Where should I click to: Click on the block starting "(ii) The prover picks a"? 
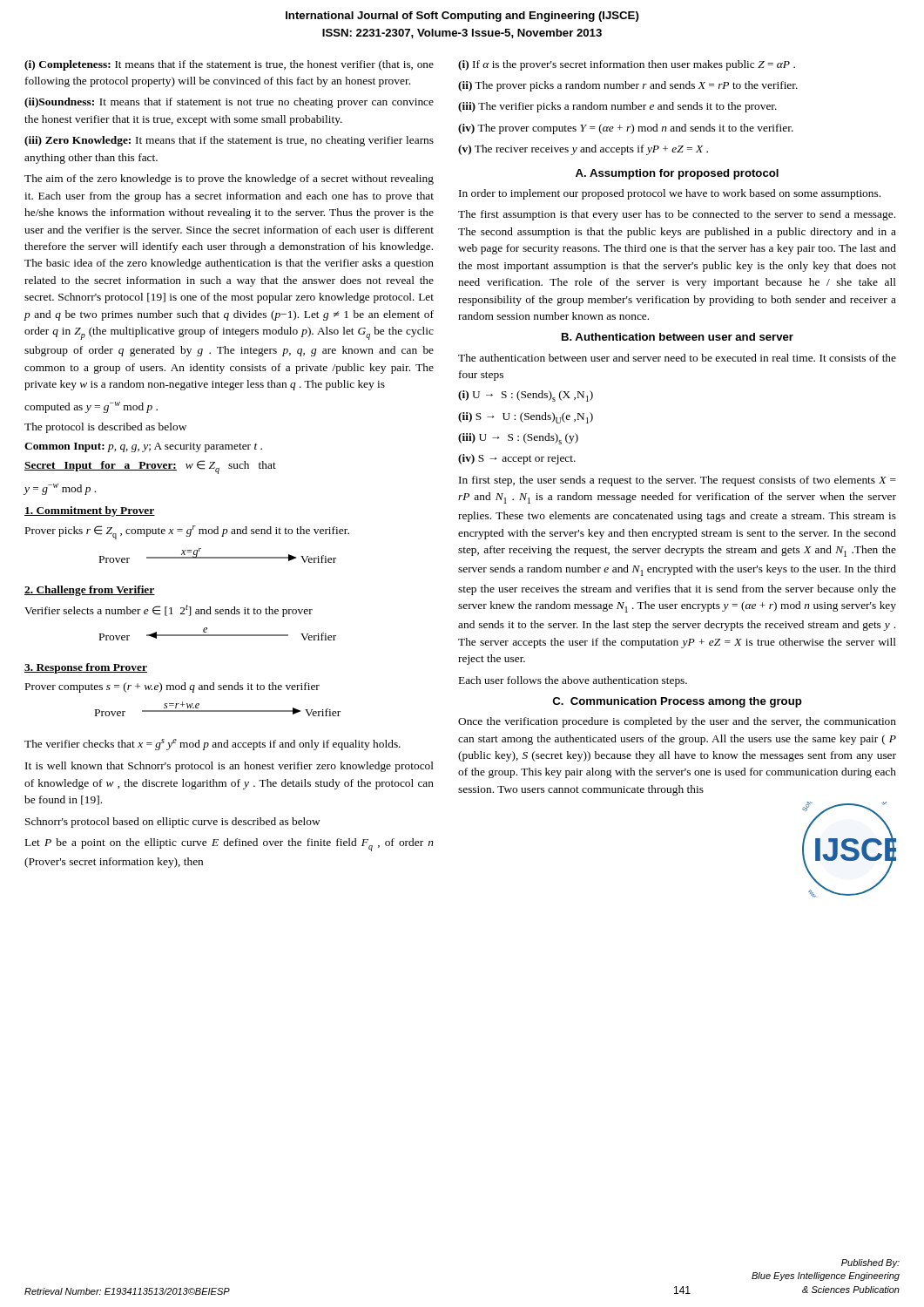(x=628, y=85)
